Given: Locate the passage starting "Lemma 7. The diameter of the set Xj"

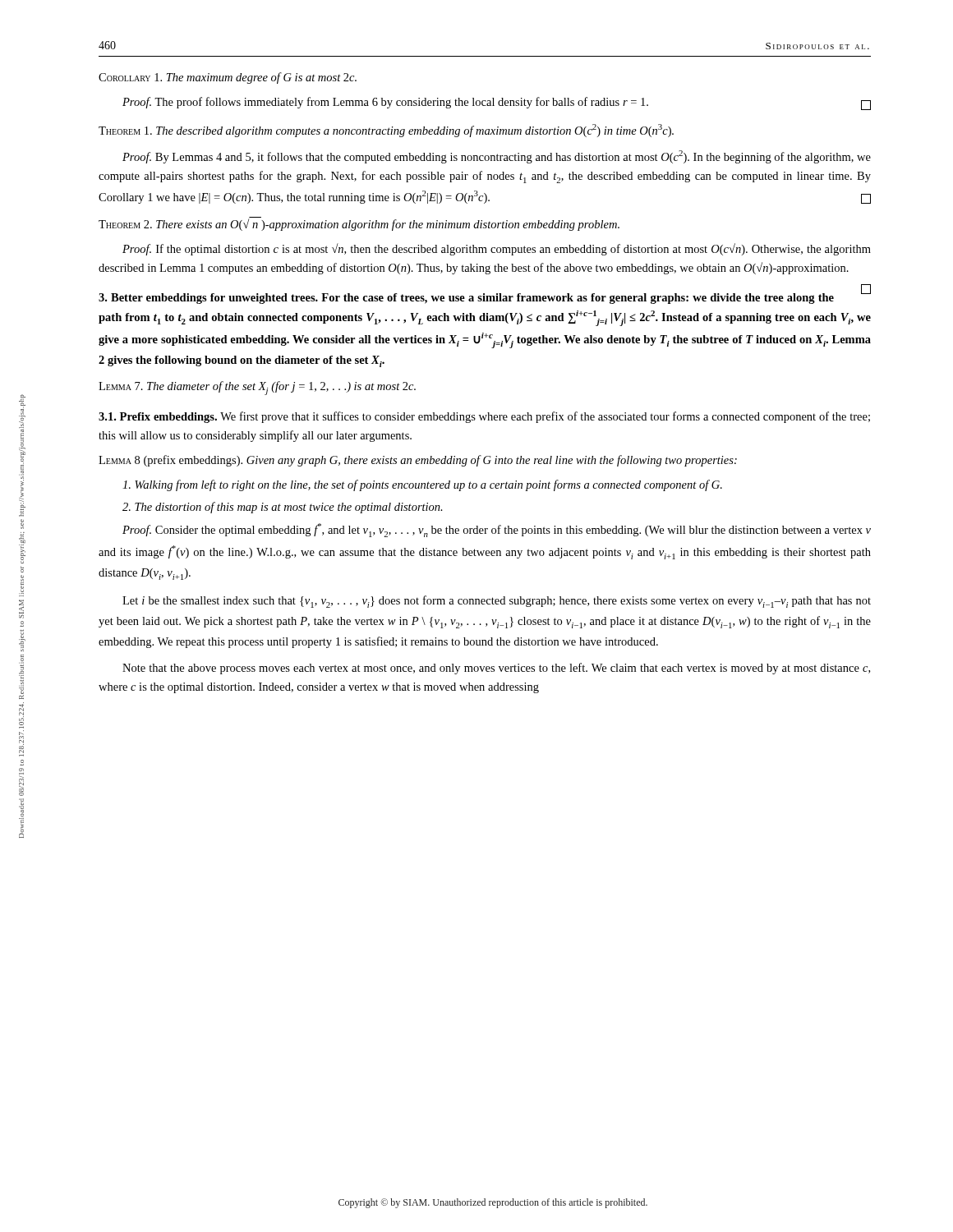Looking at the screenshot, I should (x=257, y=388).
